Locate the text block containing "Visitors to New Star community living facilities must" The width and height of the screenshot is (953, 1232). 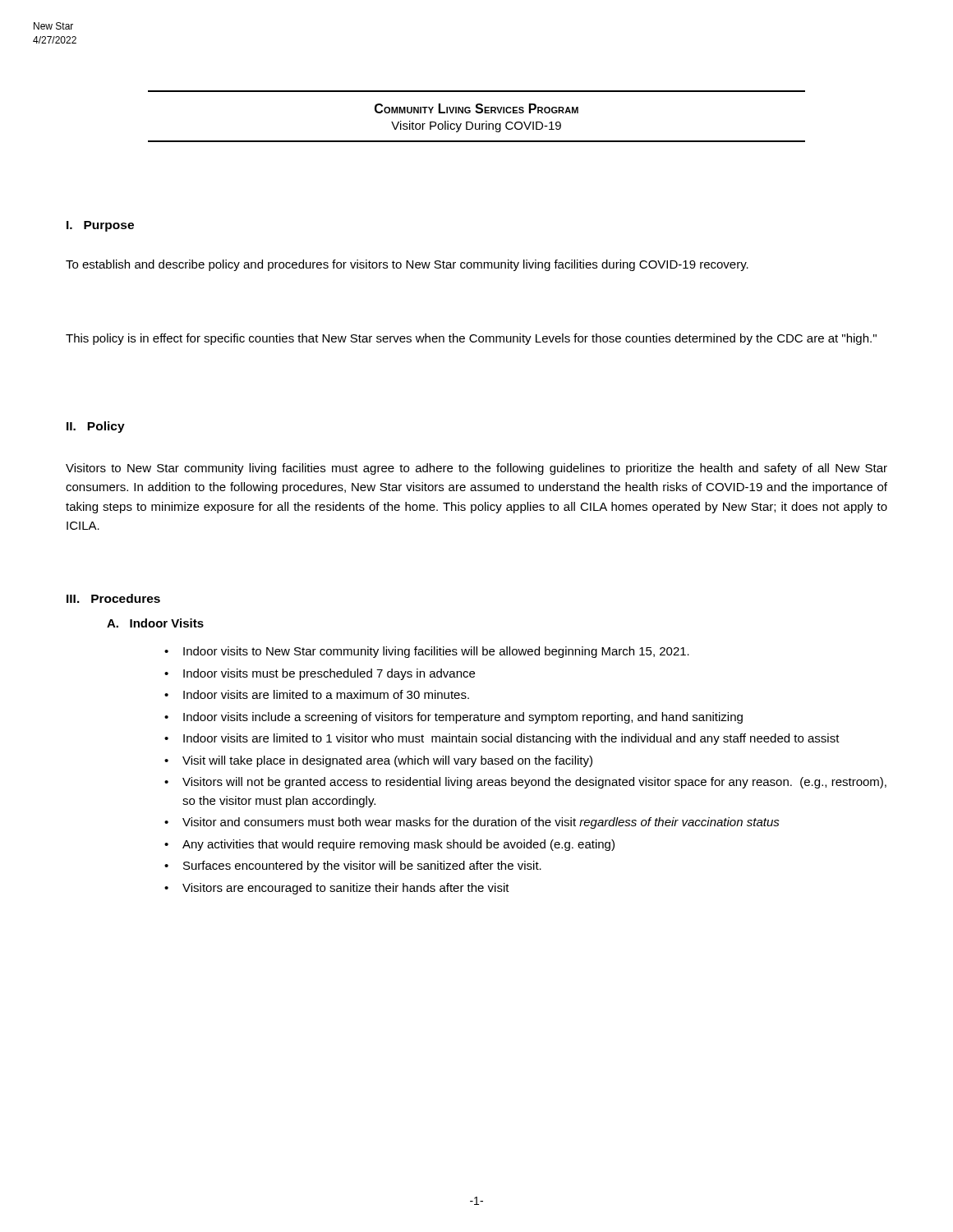(x=476, y=496)
